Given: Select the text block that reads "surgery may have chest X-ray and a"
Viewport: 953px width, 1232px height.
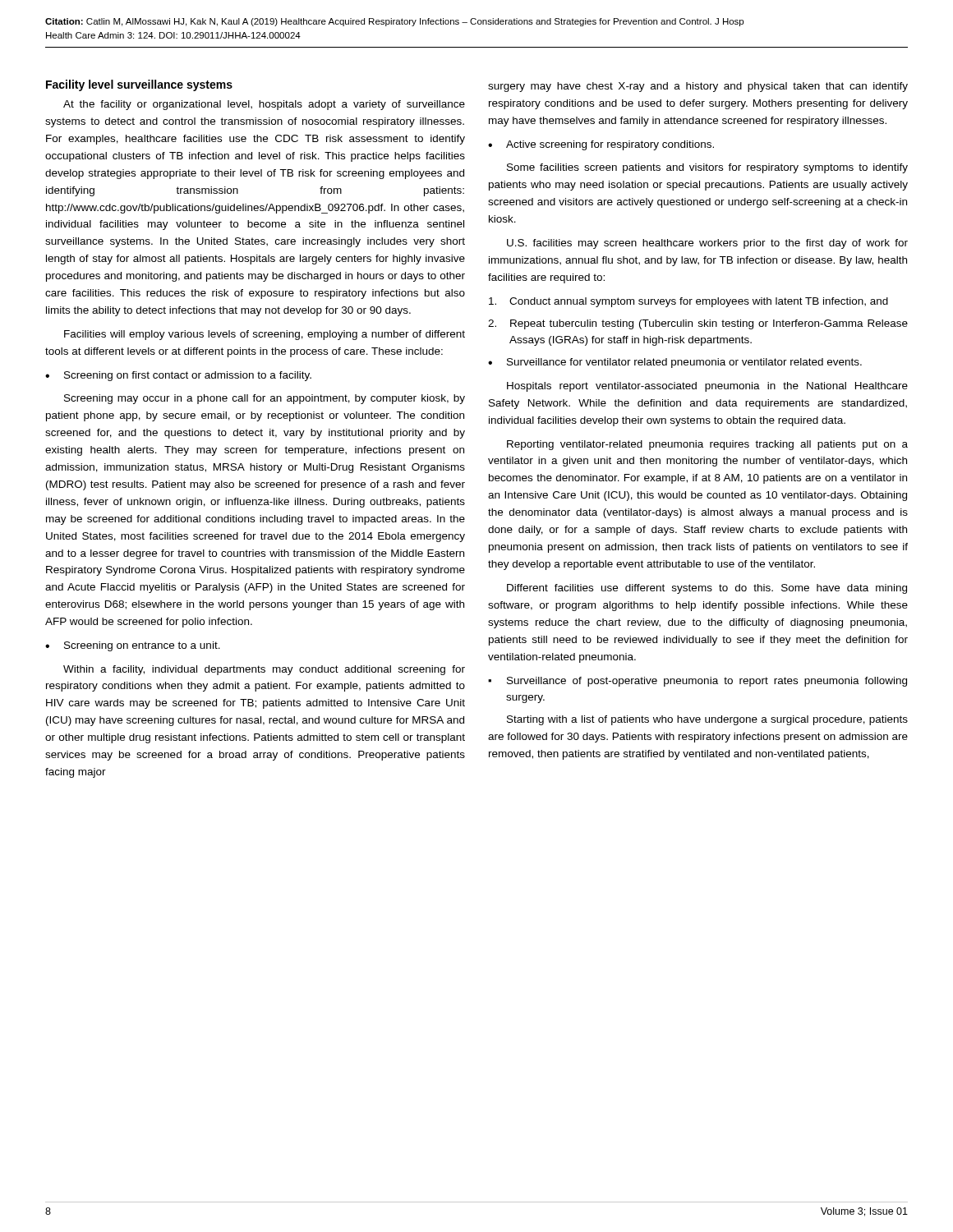Looking at the screenshot, I should [x=698, y=104].
